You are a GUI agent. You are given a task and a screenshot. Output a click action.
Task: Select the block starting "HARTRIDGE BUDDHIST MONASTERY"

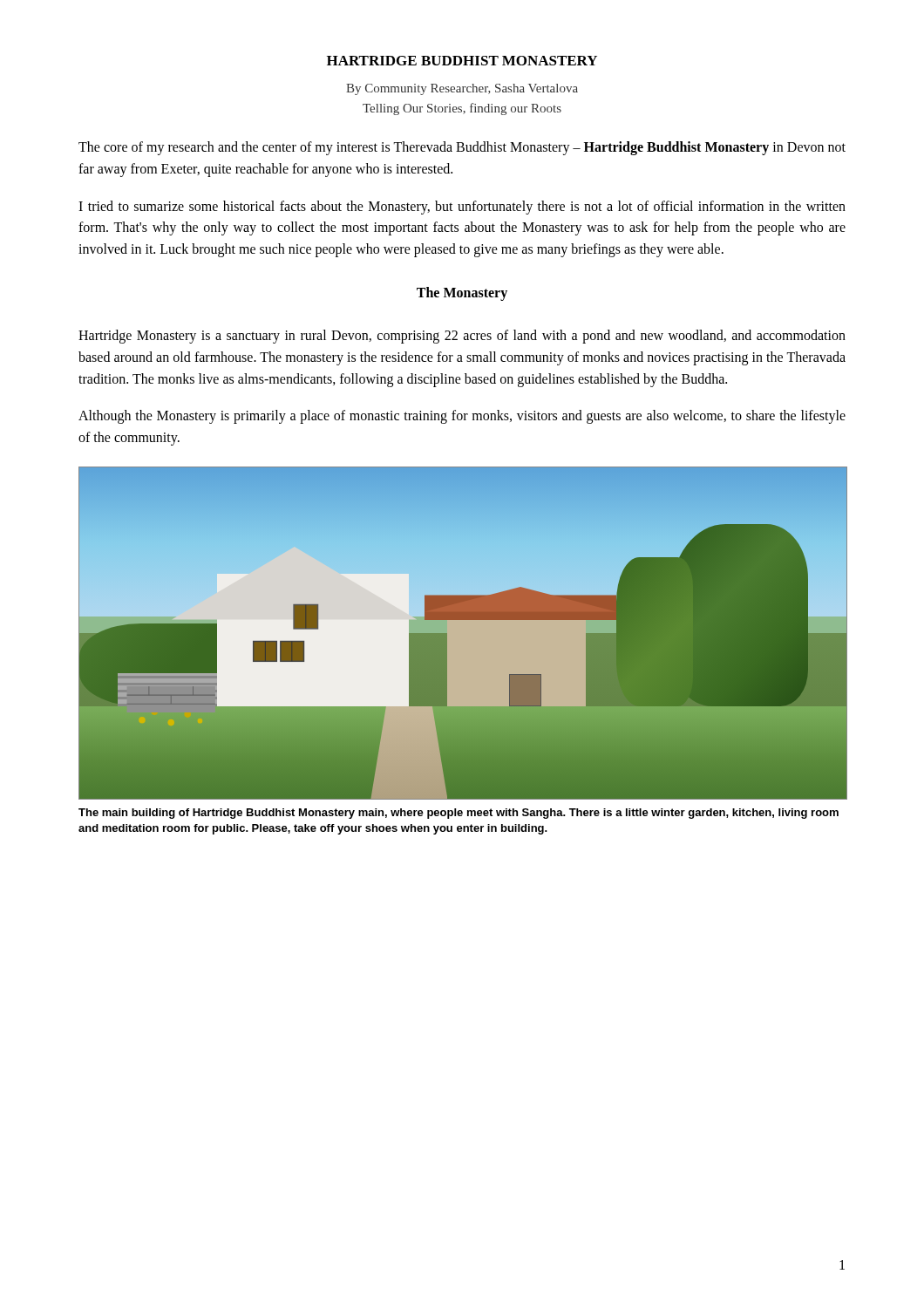point(462,61)
